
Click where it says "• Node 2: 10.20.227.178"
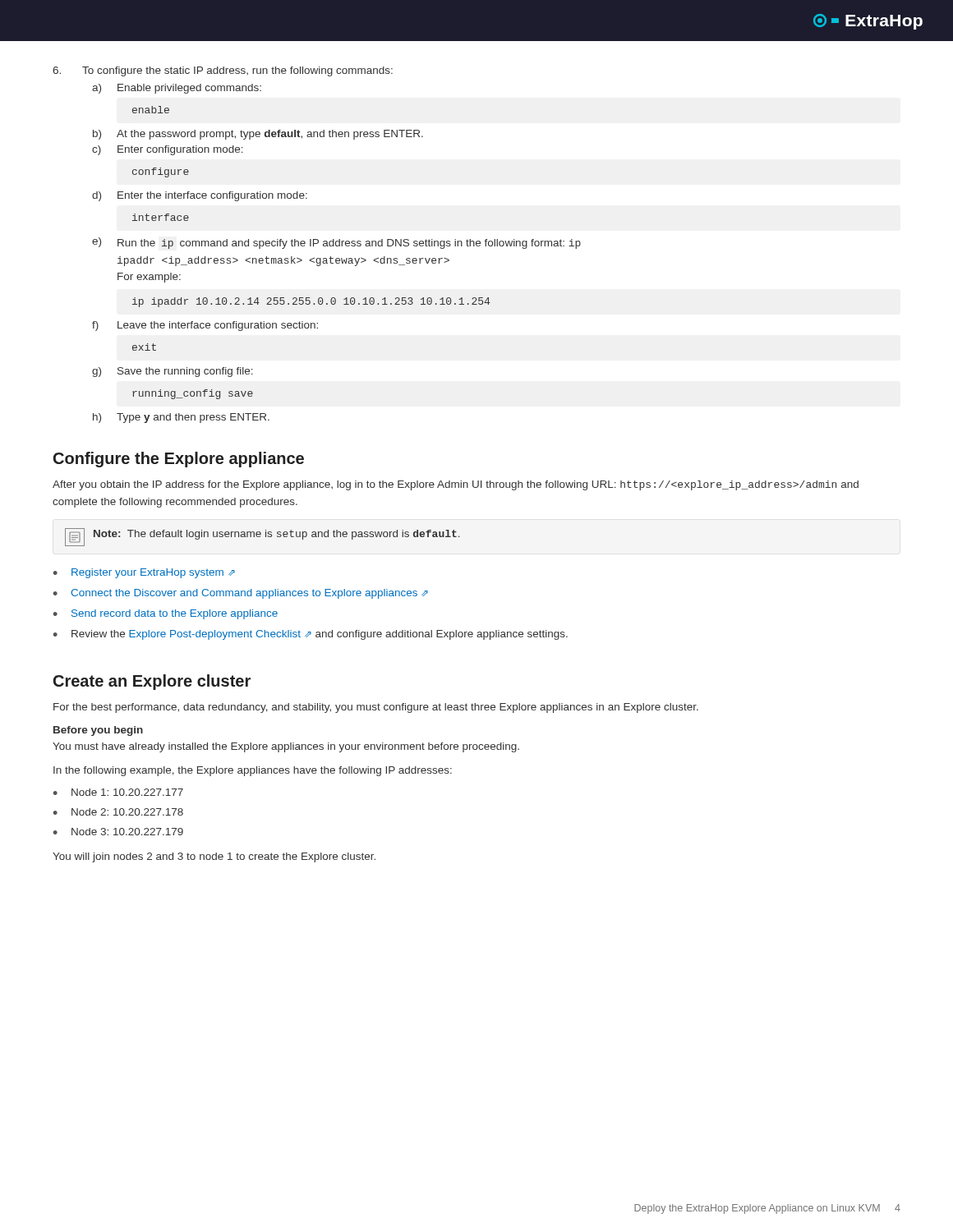tap(118, 814)
